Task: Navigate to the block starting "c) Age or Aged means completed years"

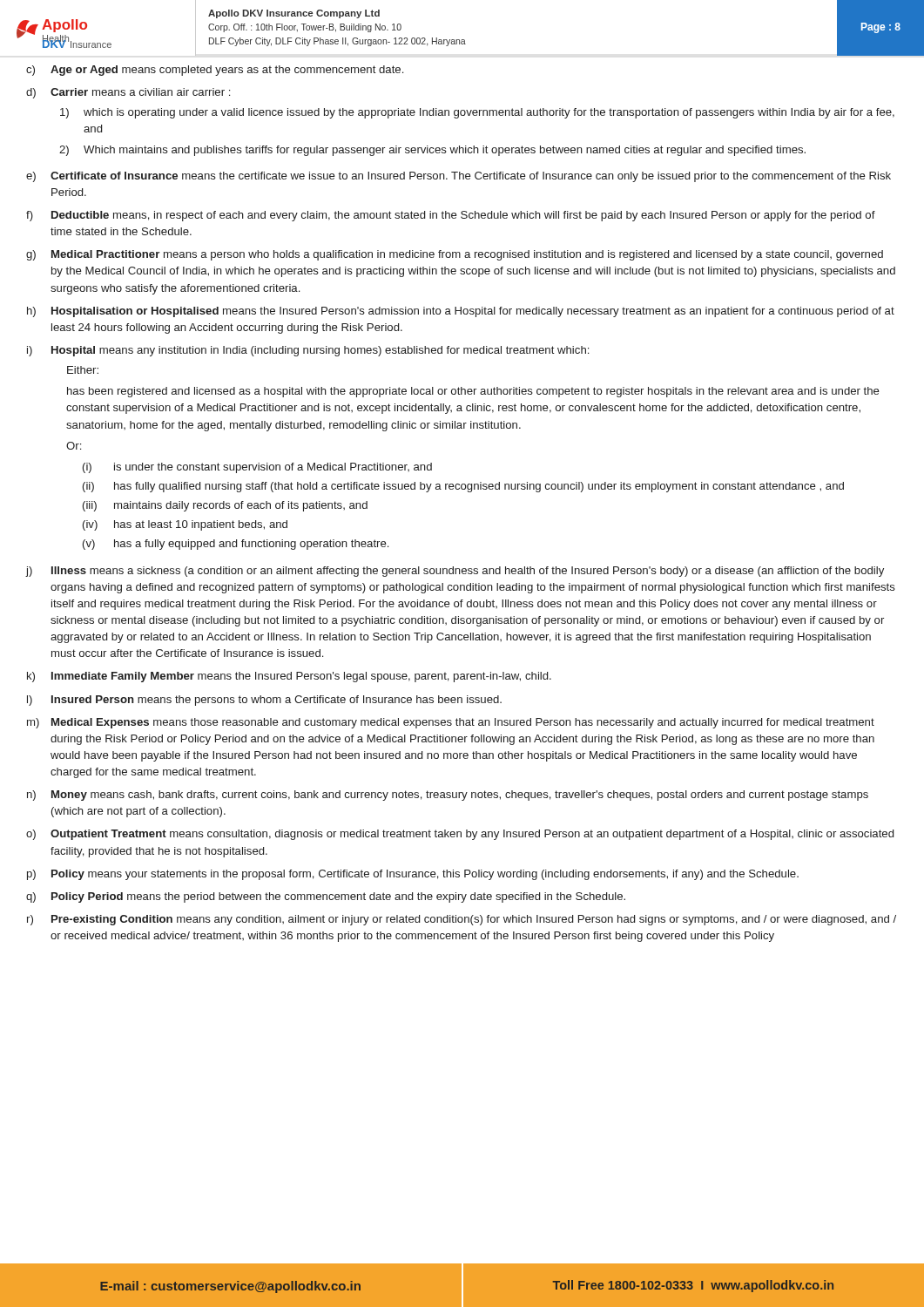Action: pyautogui.click(x=215, y=71)
